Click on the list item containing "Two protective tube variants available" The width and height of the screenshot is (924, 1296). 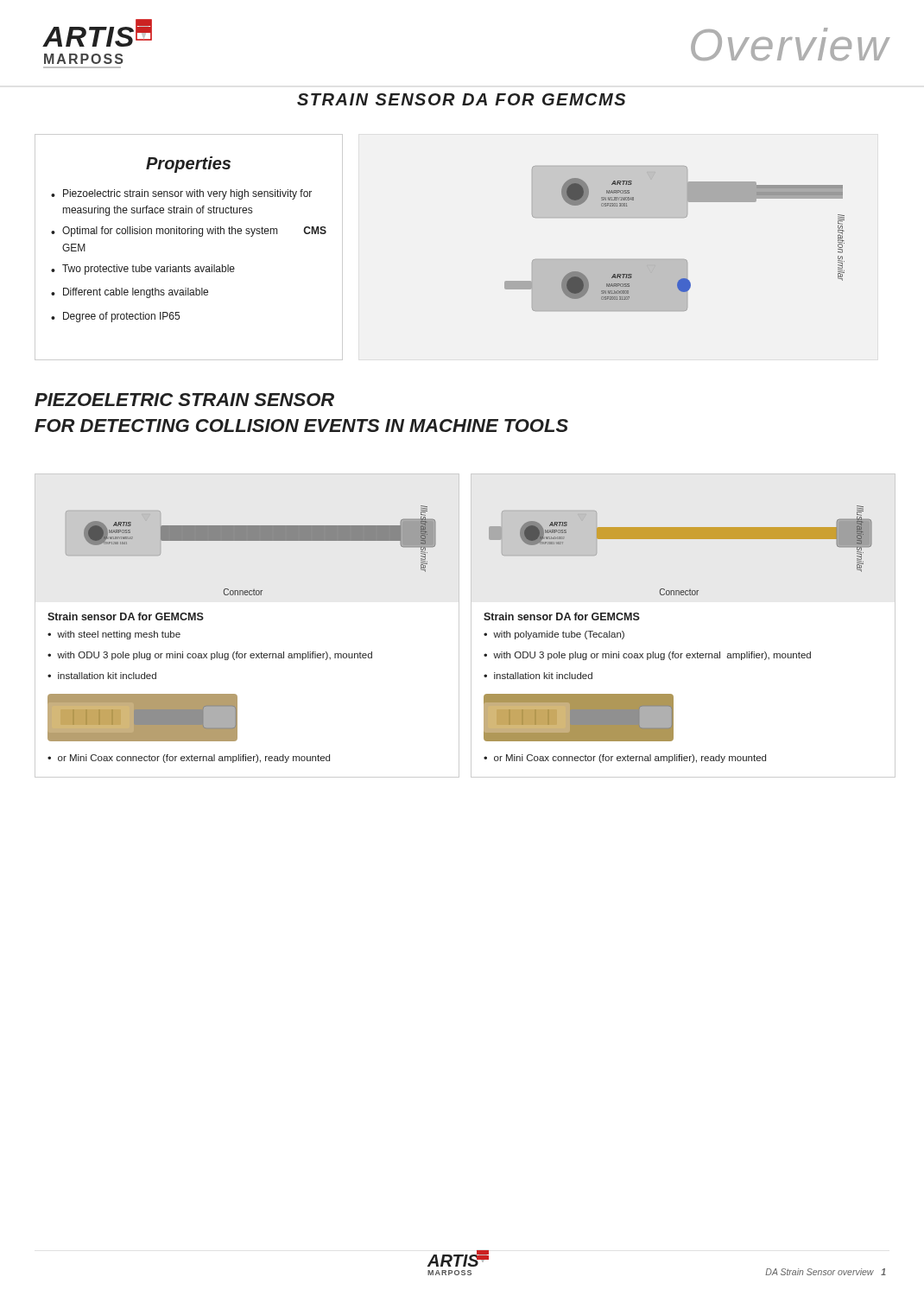(x=148, y=268)
